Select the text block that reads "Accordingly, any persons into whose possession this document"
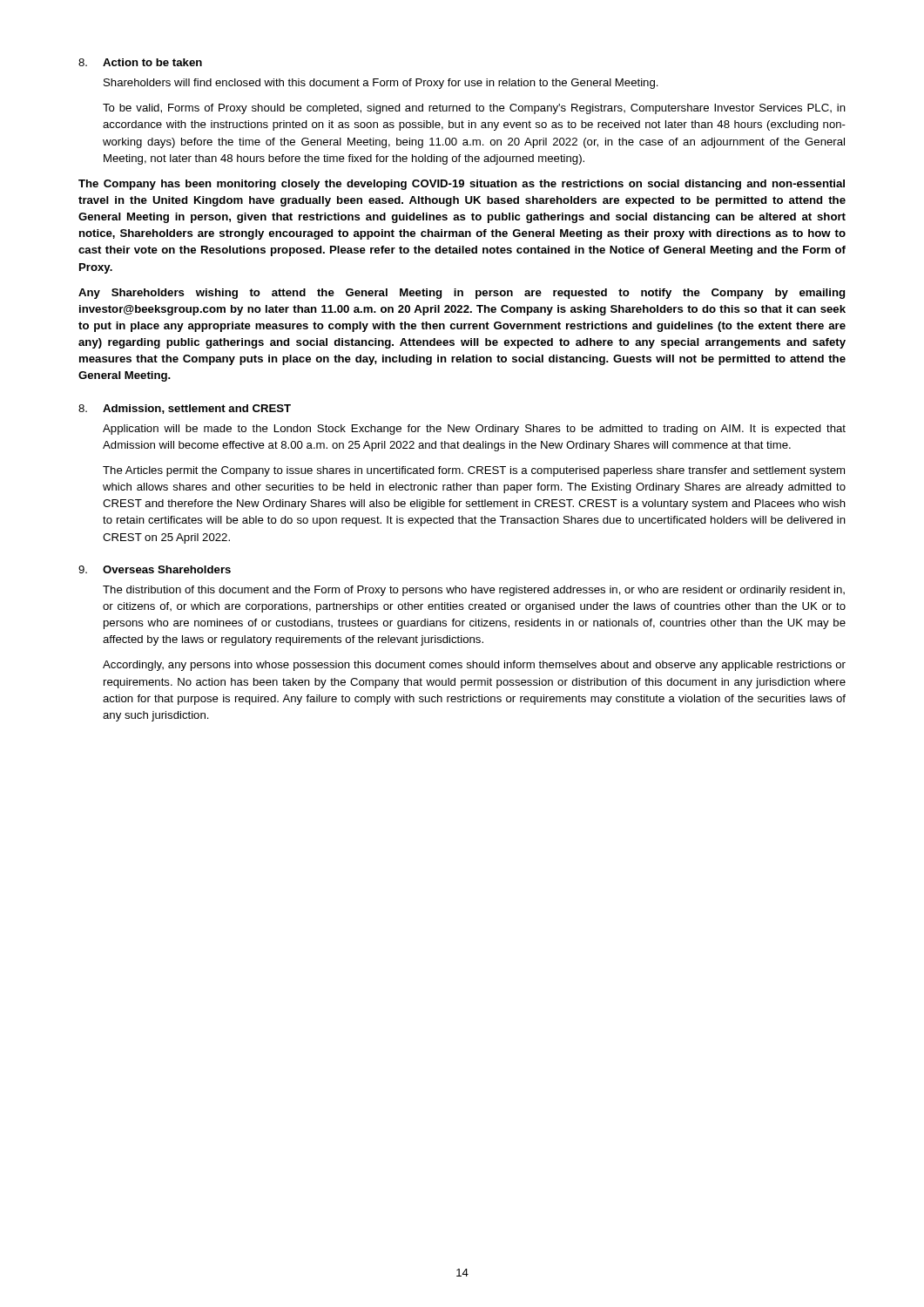Screen dimensions: 1307x924 [474, 690]
